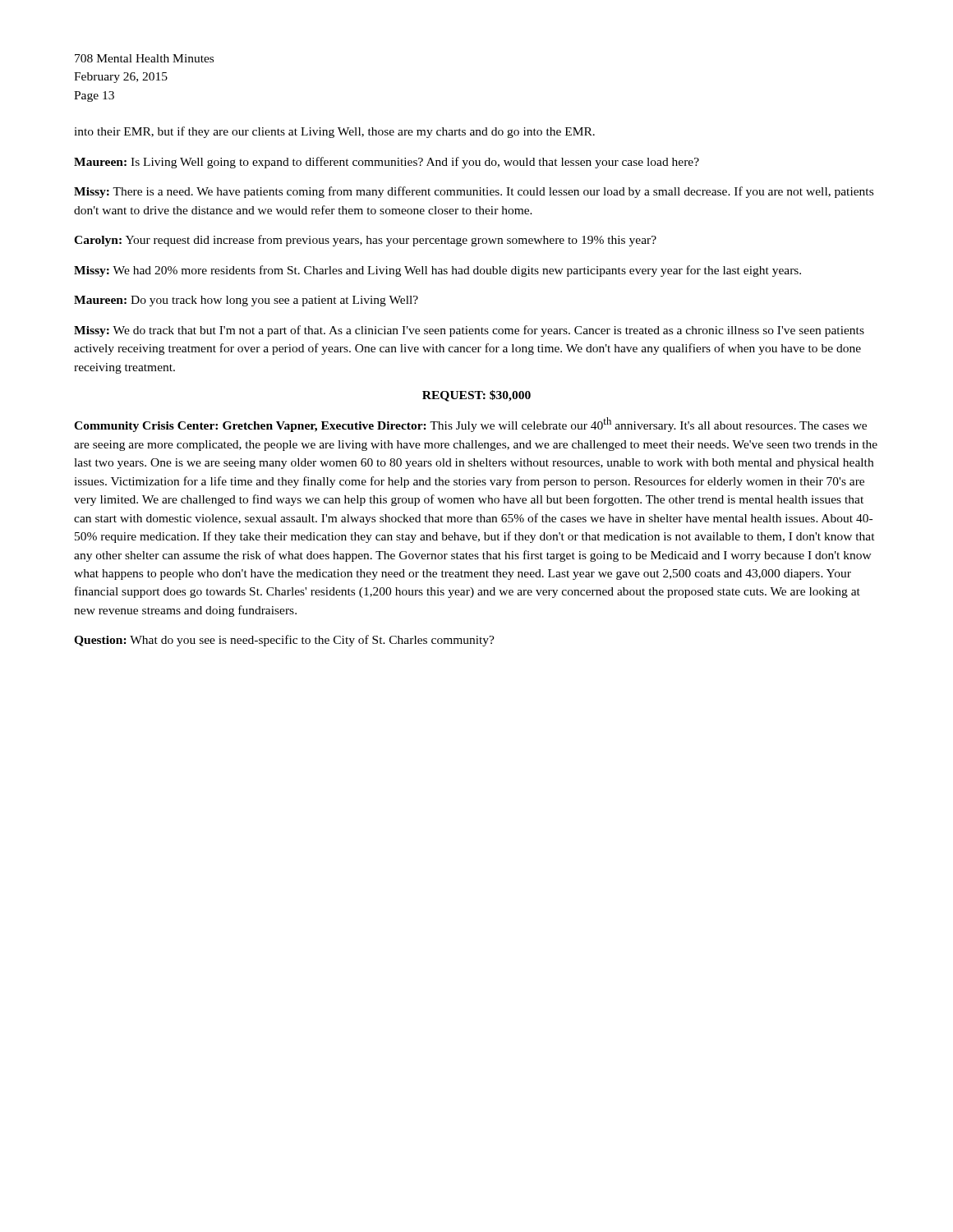Viewport: 953px width, 1232px height.
Task: Click on the block starting "Question: What do you see is need-specific"
Action: (476, 640)
